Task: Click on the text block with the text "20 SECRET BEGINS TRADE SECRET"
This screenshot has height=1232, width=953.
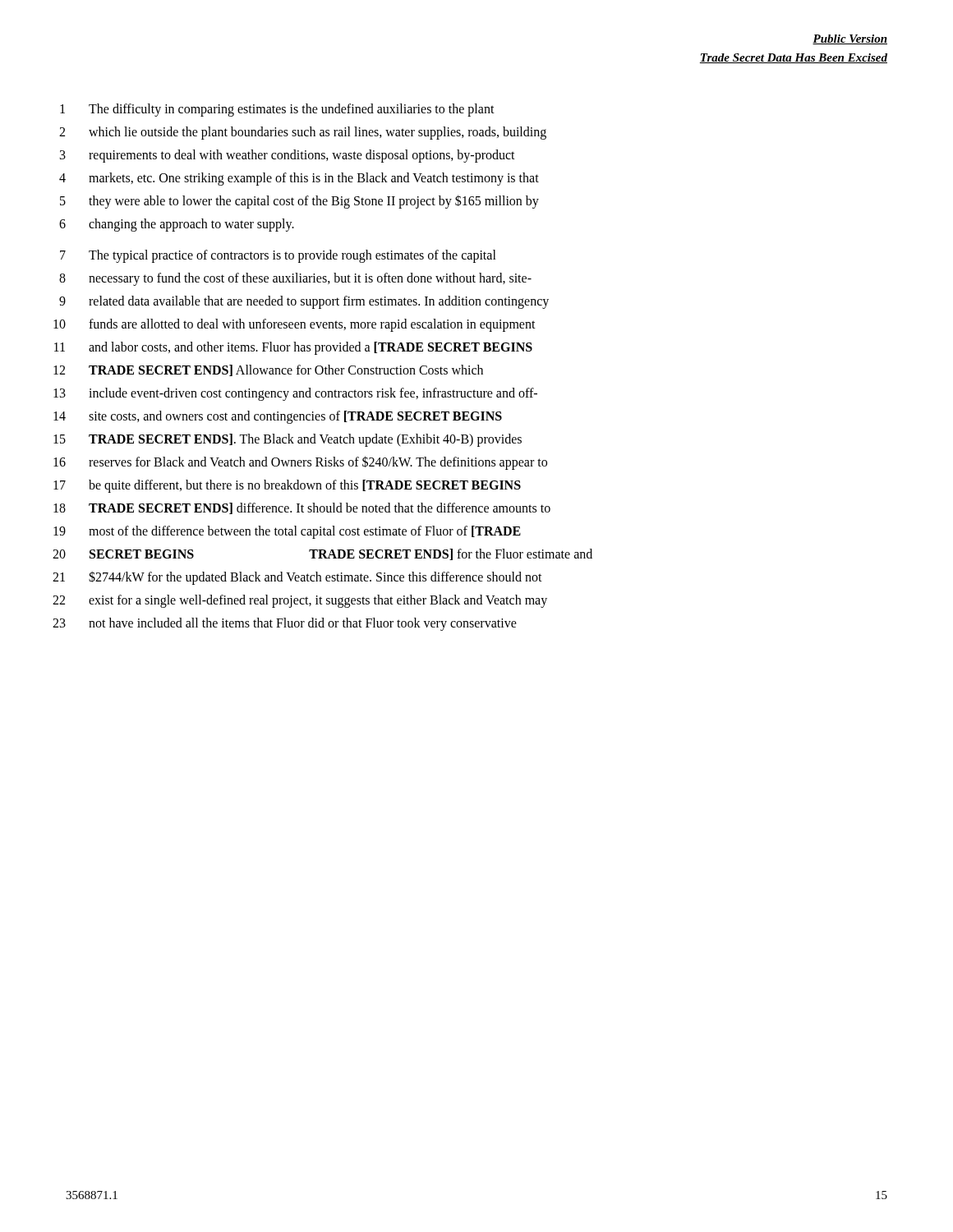Action: 476,555
